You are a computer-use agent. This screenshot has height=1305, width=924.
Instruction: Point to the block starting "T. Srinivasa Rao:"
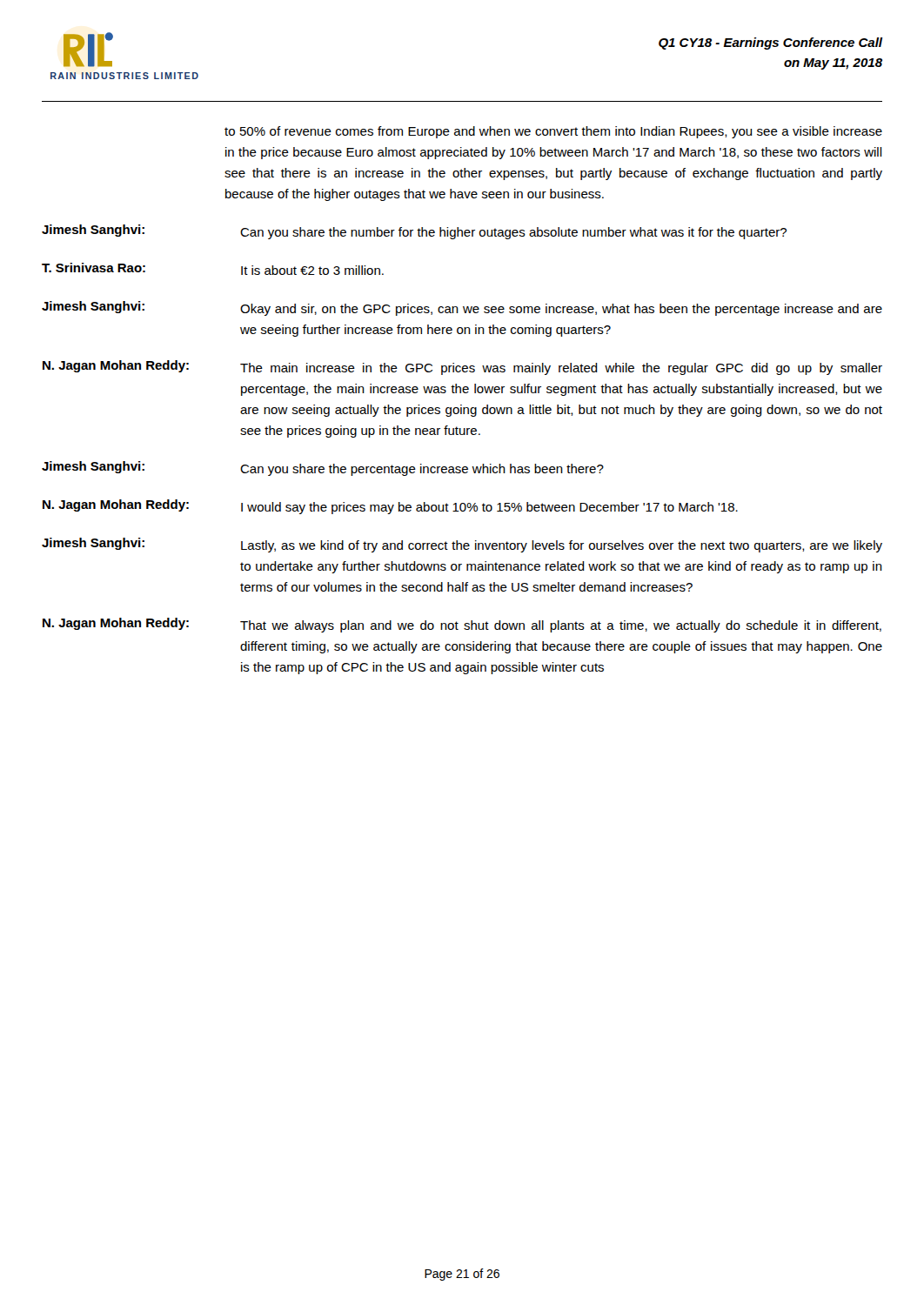point(94,268)
